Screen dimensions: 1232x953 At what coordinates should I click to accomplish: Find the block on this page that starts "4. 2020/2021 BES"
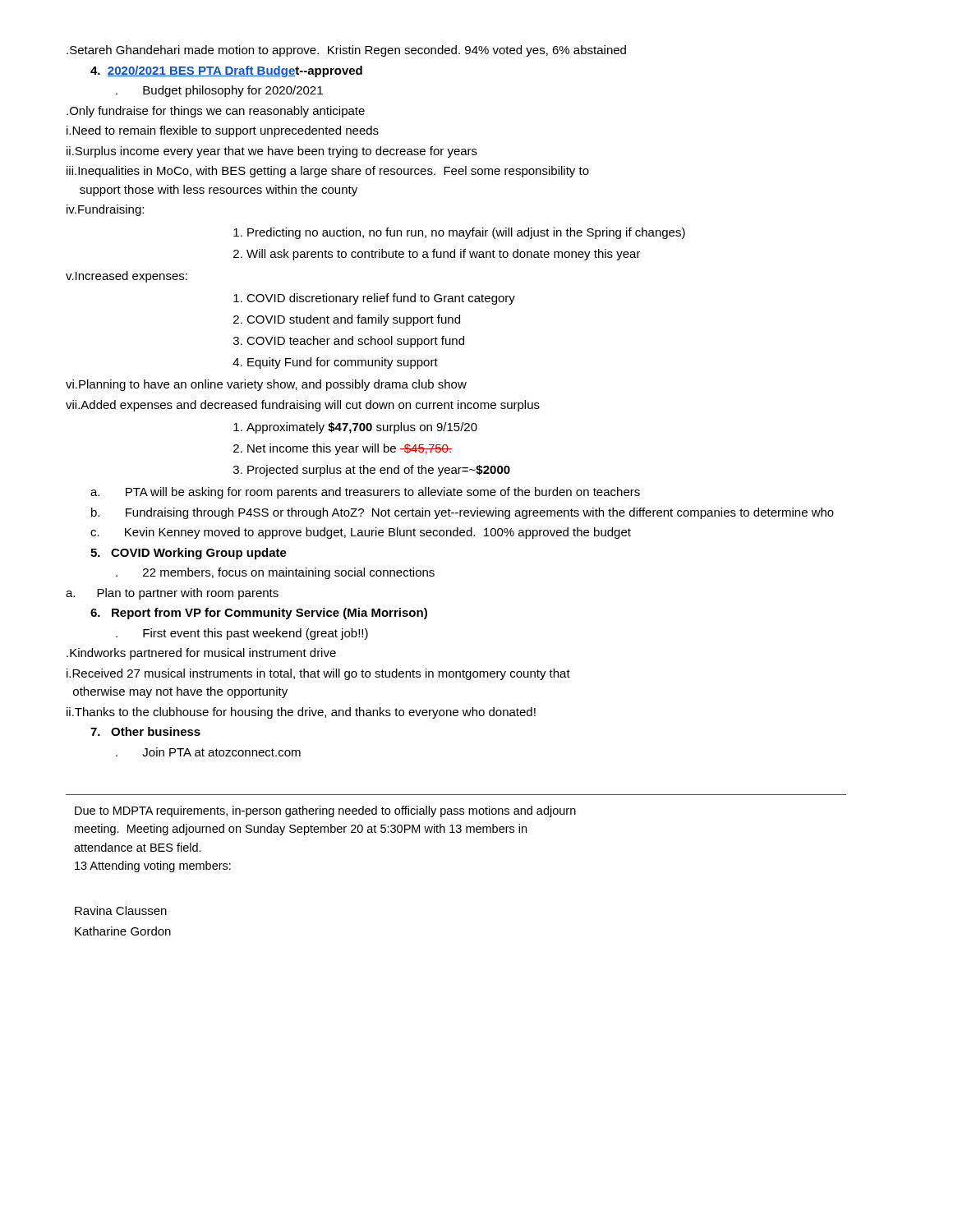tap(227, 70)
